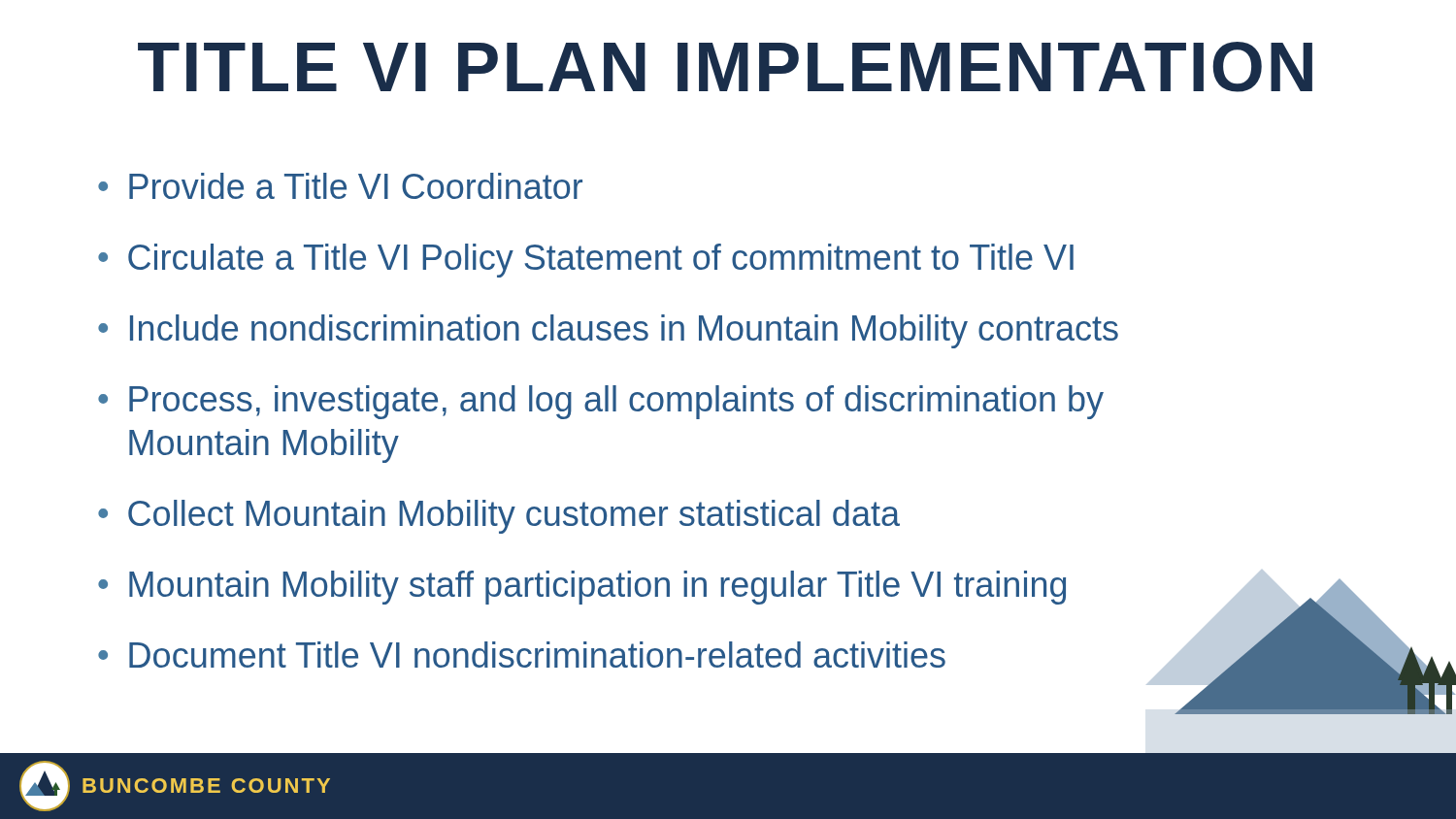Find the region starting "• Mountain Mobility staff"
Image resolution: width=1456 pixels, height=819 pixels.
[583, 585]
